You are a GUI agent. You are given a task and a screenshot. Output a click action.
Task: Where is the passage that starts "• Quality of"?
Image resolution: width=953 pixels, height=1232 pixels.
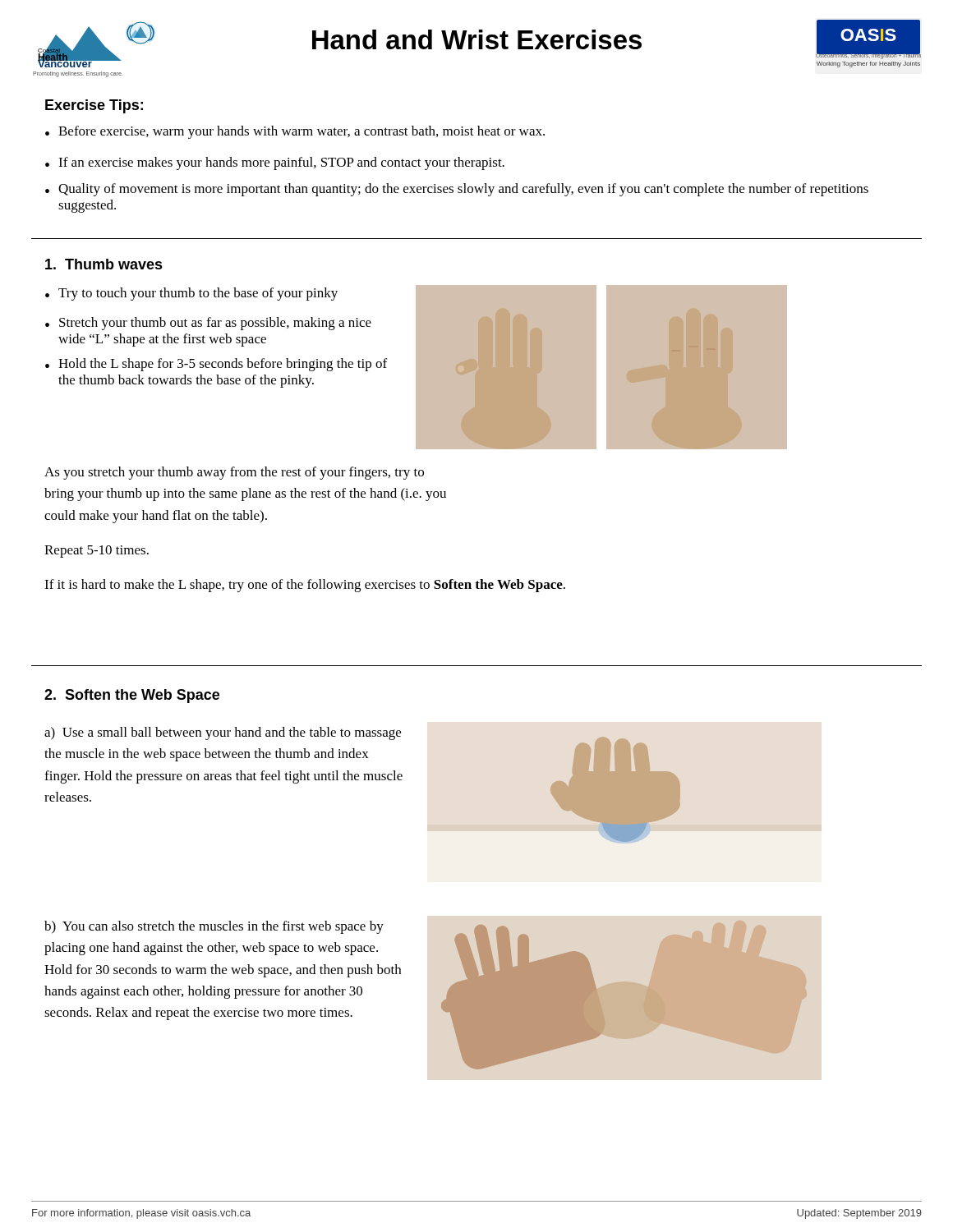click(x=476, y=197)
